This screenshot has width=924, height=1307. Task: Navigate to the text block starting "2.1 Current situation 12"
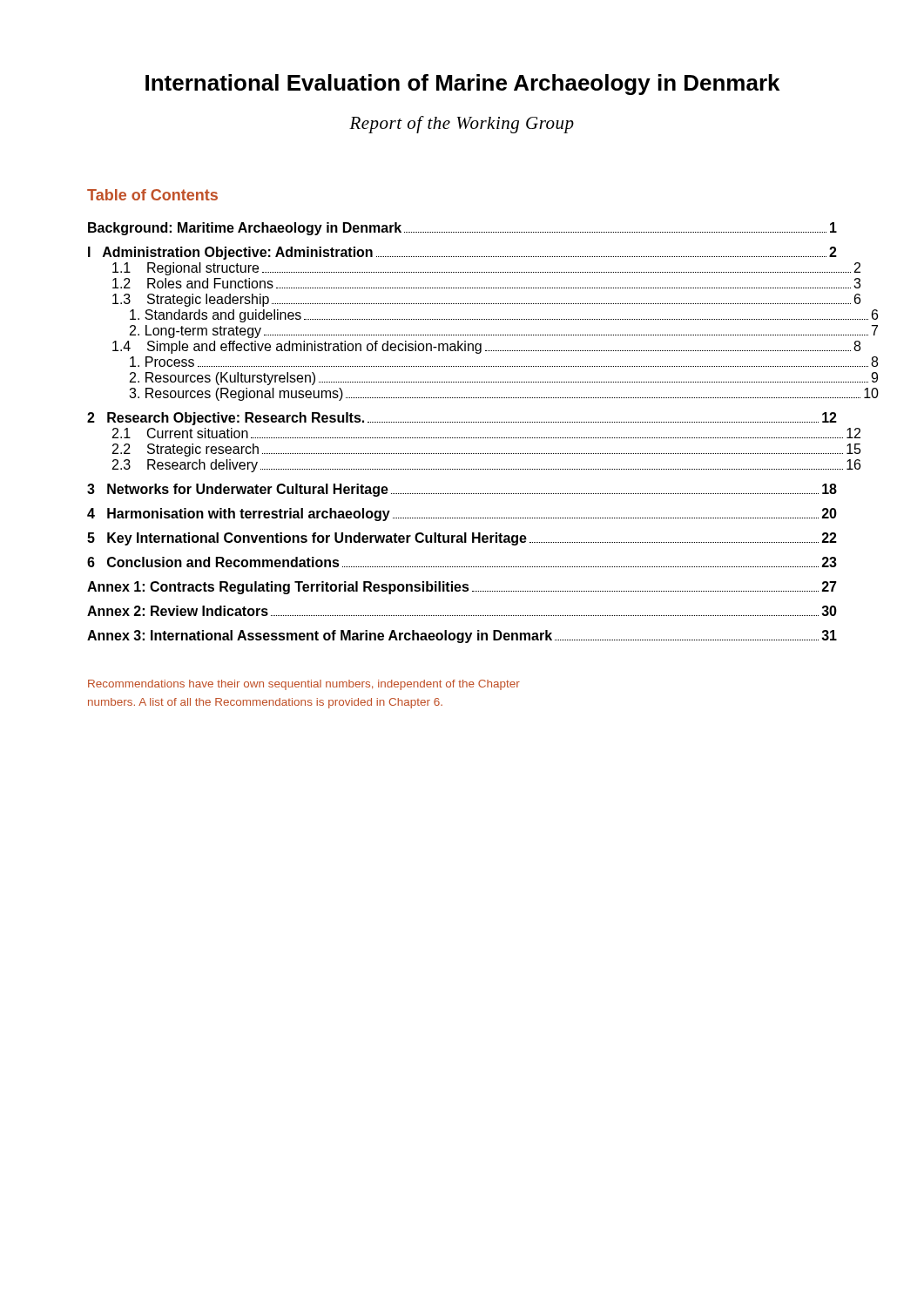tap(462, 434)
